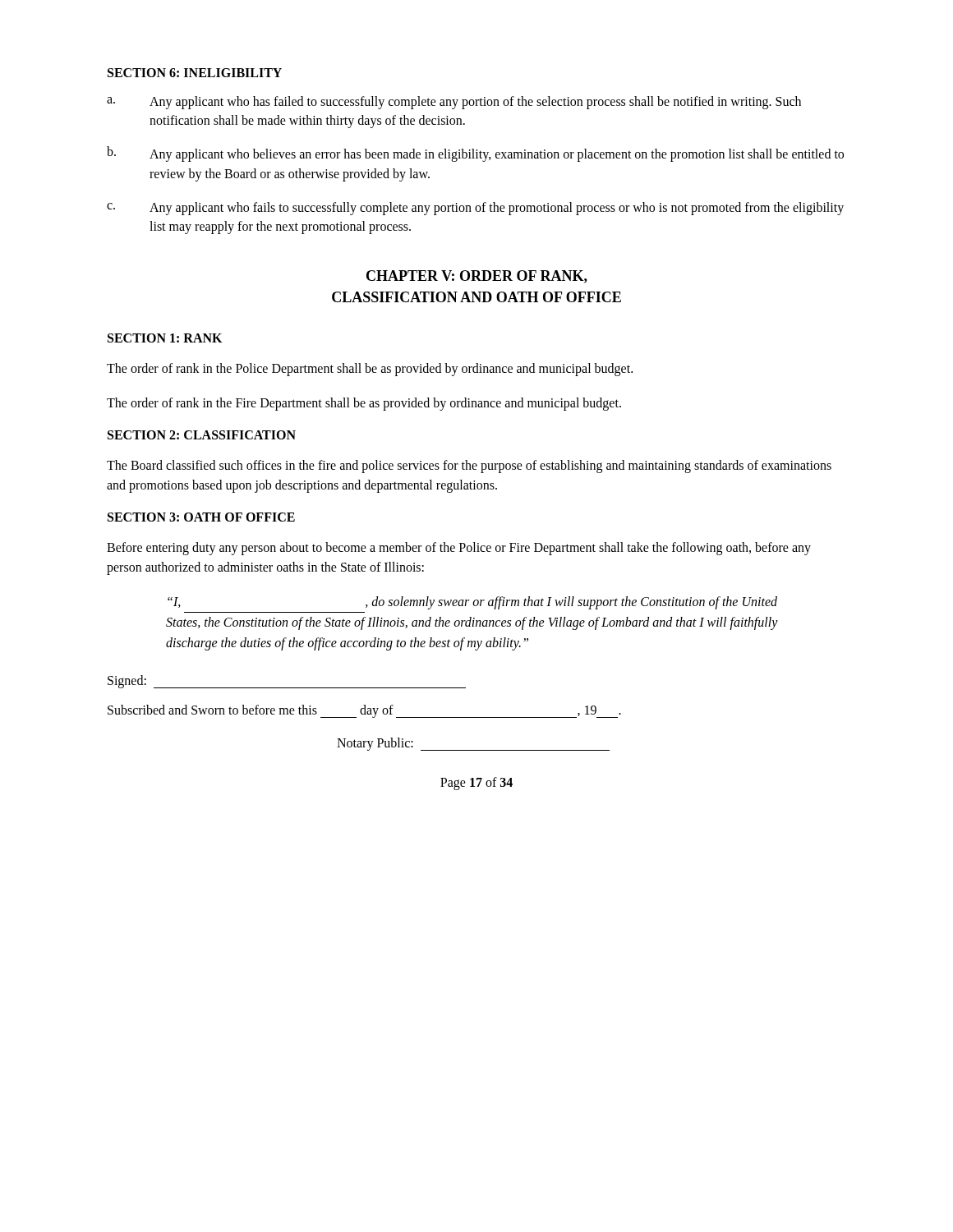
Task: Select the region starting "SECTION 1: RANK"
Action: click(x=165, y=338)
